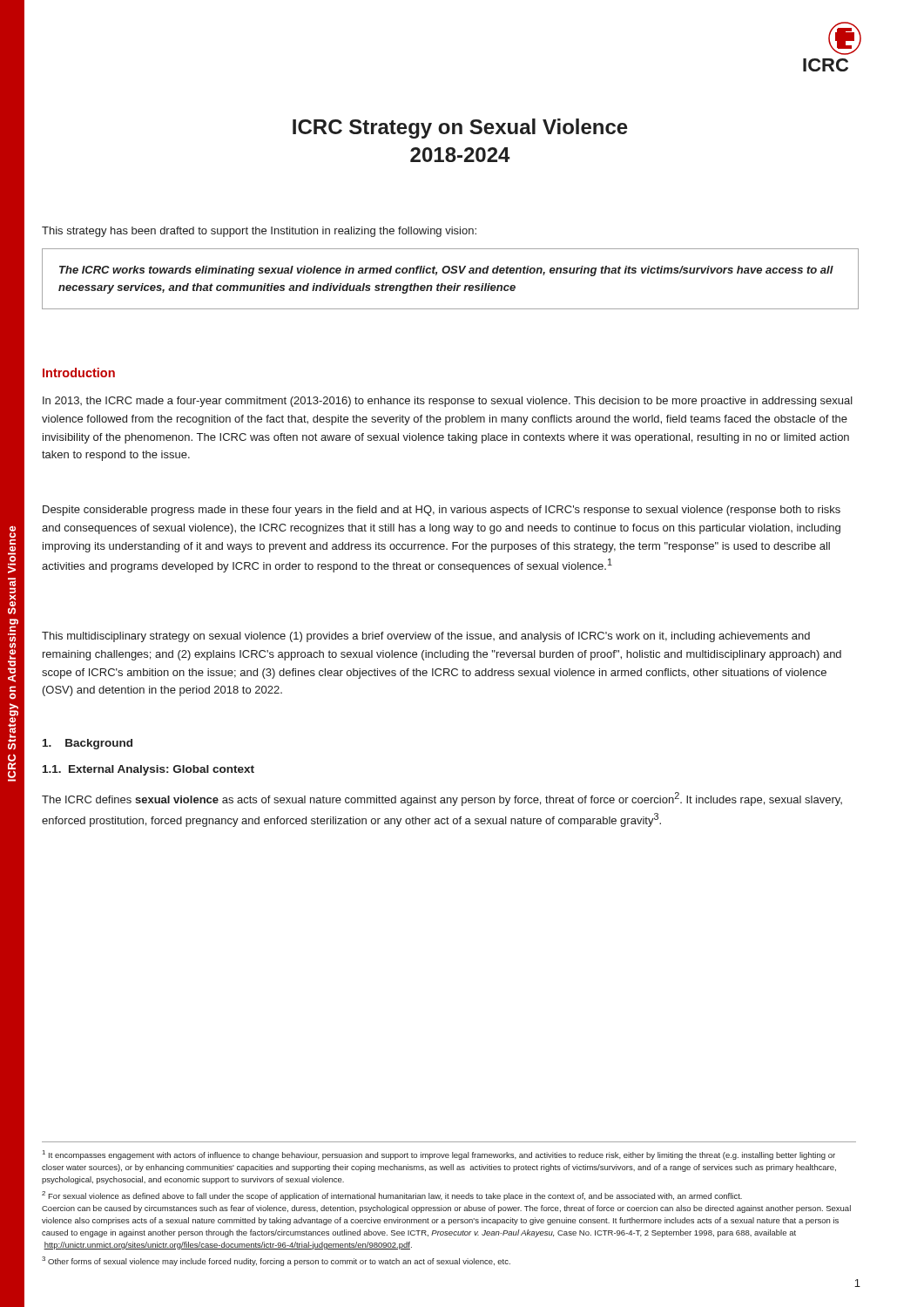Navigate to the block starting "1 It encompasses engagement with actors of influence"
Viewport: 924px width, 1307px height.
[439, 1166]
